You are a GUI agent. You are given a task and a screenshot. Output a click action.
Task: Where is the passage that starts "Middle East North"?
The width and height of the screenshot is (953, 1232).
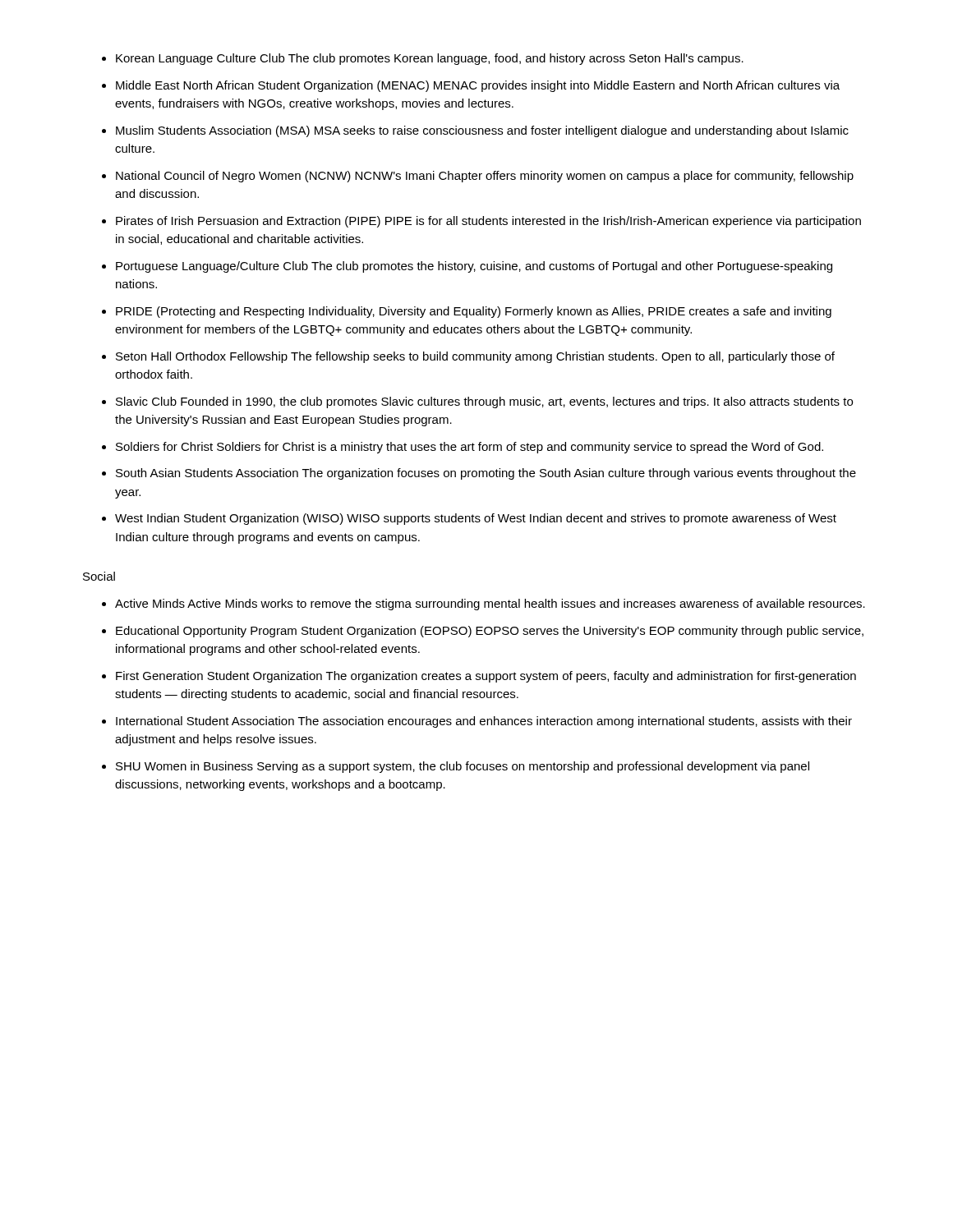493,94
